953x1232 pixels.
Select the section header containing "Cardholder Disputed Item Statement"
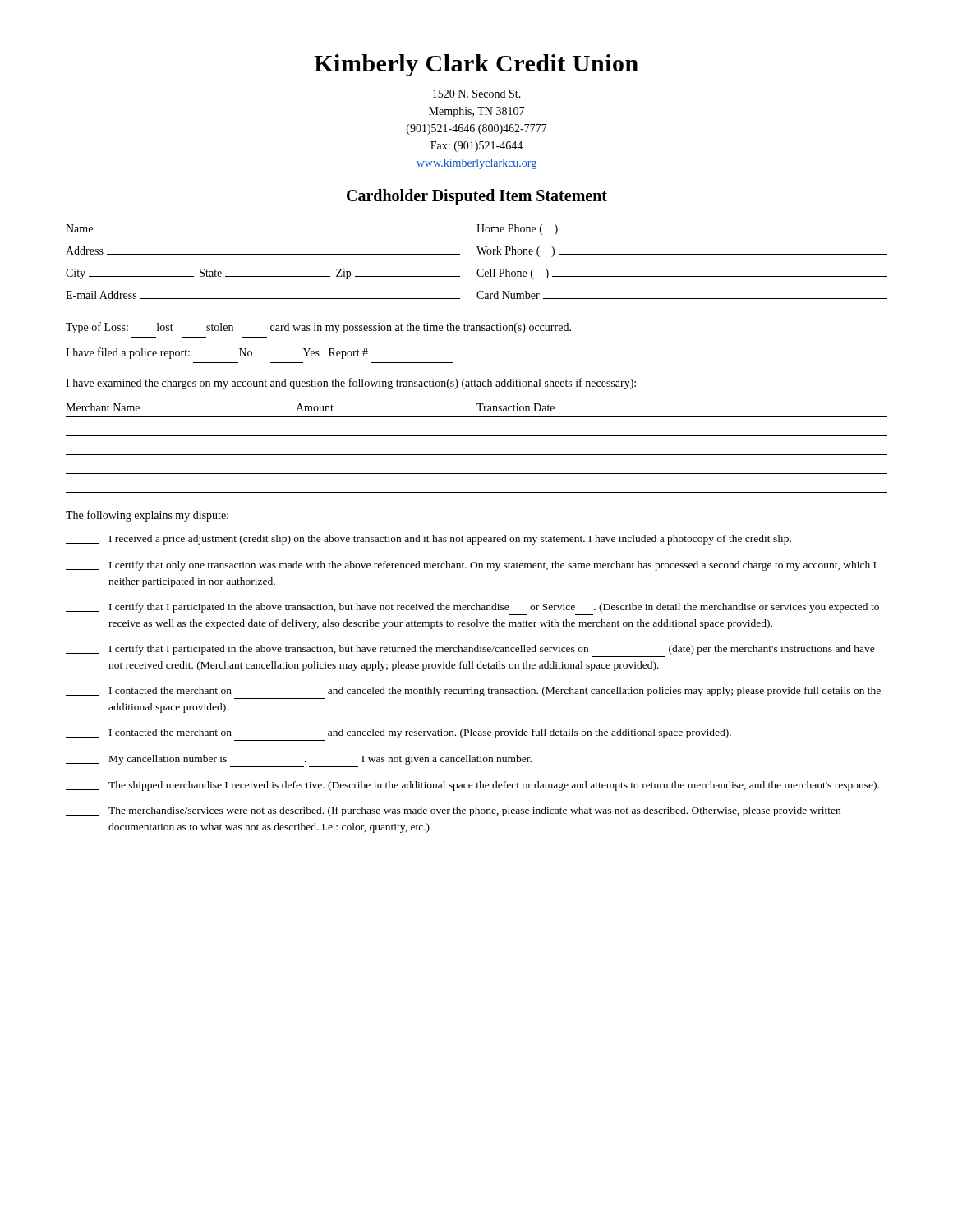(x=476, y=196)
